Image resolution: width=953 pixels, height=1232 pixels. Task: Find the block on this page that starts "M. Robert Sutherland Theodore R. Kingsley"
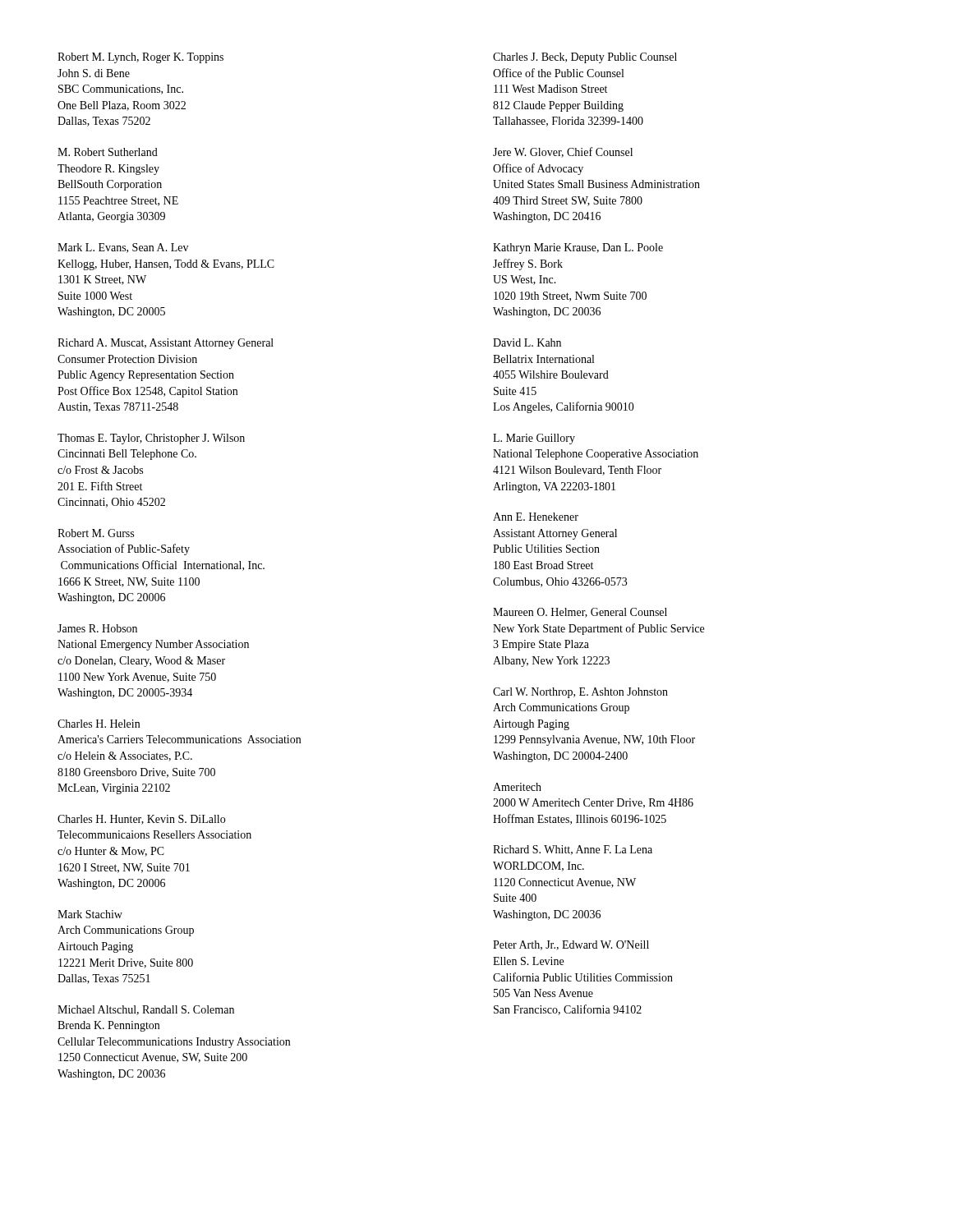[108, 152]
